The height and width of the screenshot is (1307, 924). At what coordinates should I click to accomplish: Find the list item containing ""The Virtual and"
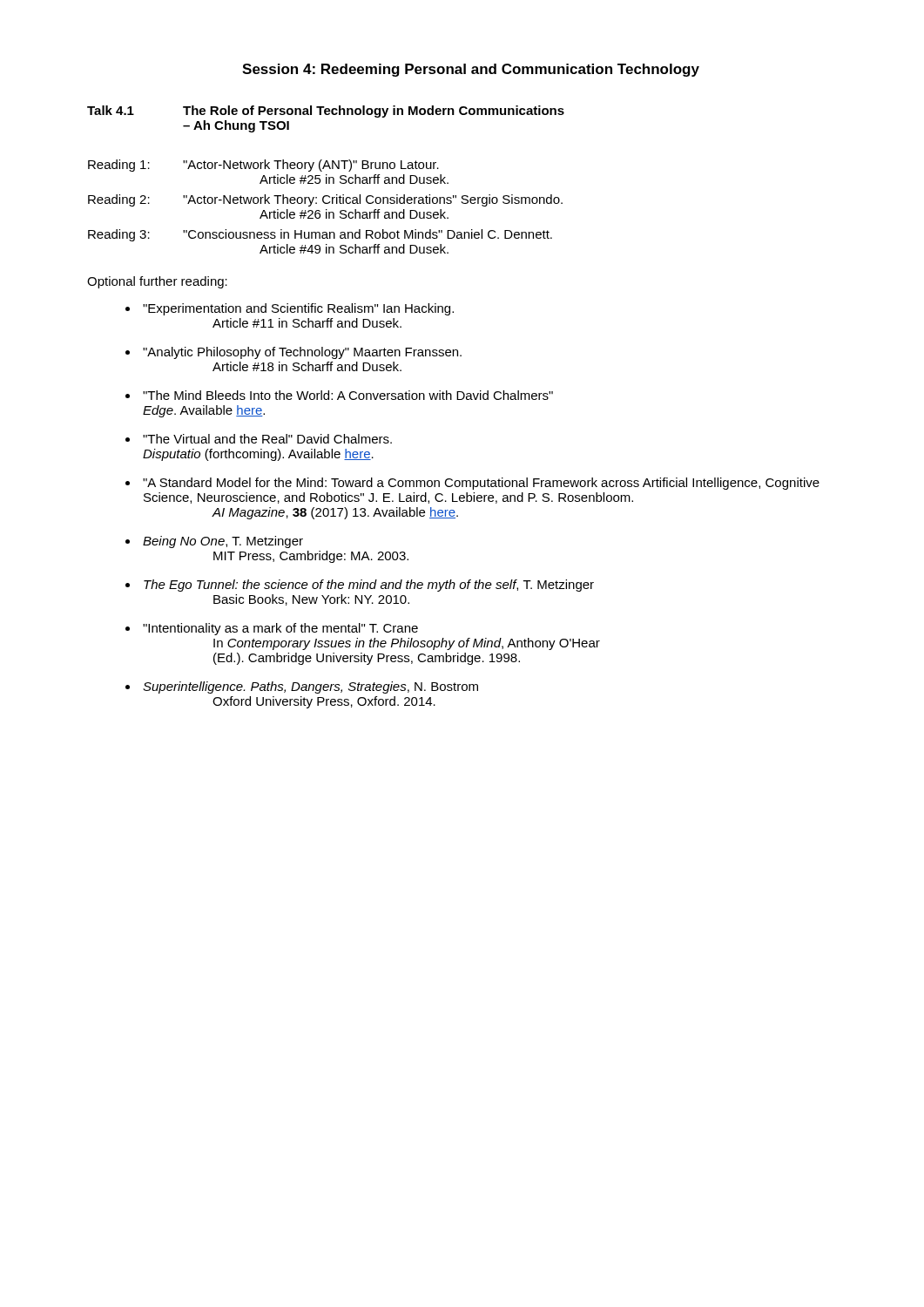pyautogui.click(x=268, y=446)
